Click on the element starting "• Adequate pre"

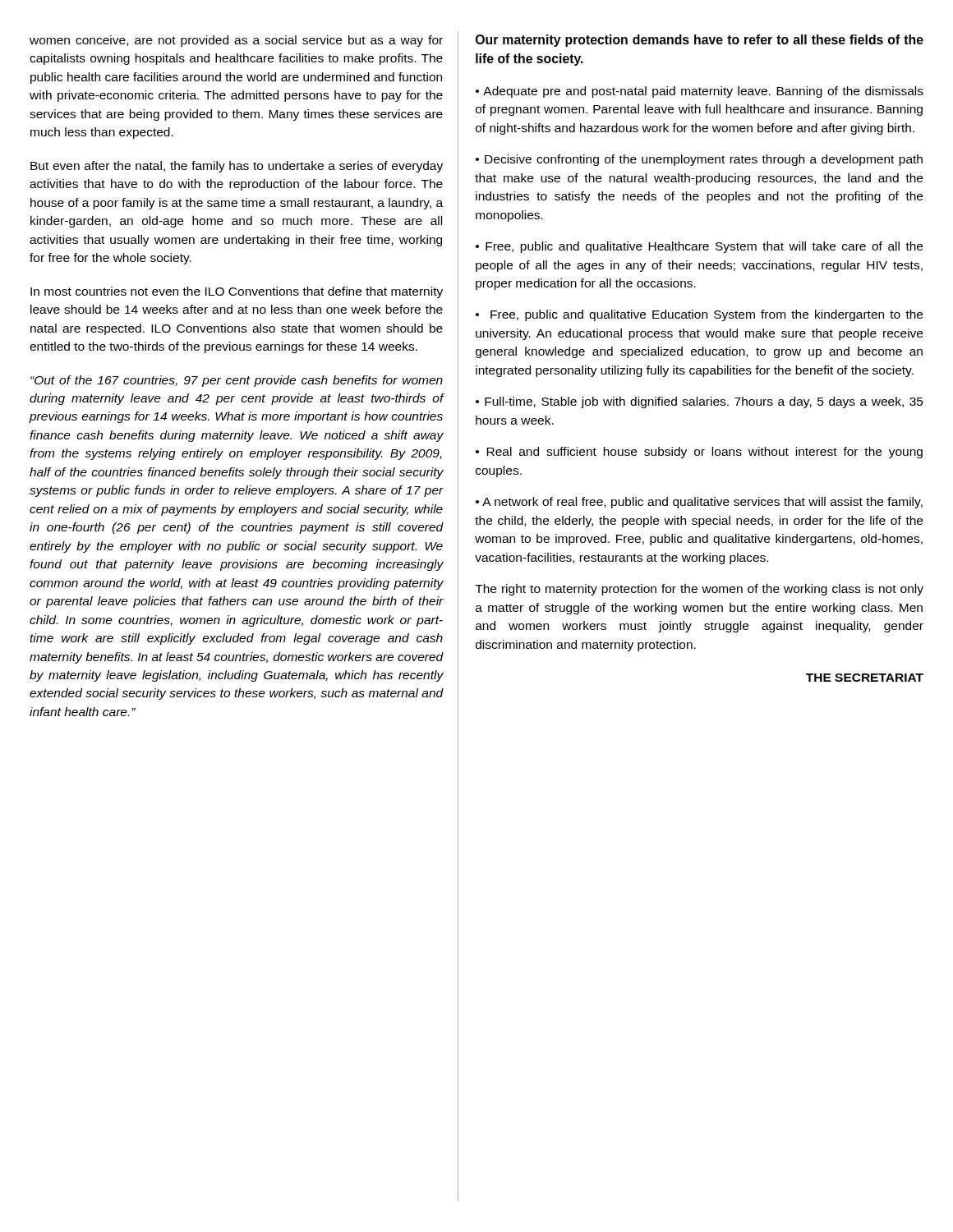tap(699, 110)
